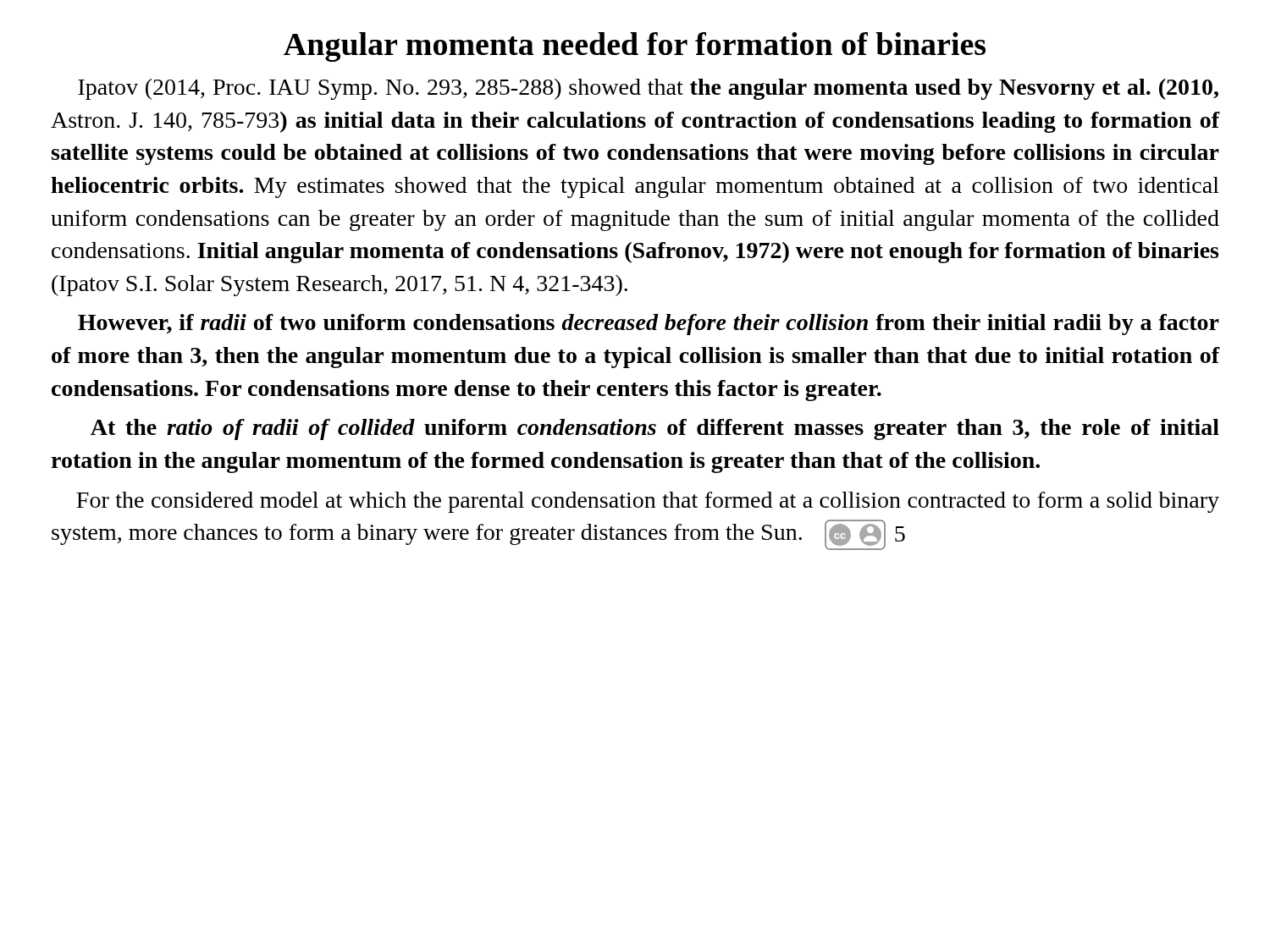
Task: Locate the passage starting "However, if radii of two uniform condensations"
Action: point(635,355)
